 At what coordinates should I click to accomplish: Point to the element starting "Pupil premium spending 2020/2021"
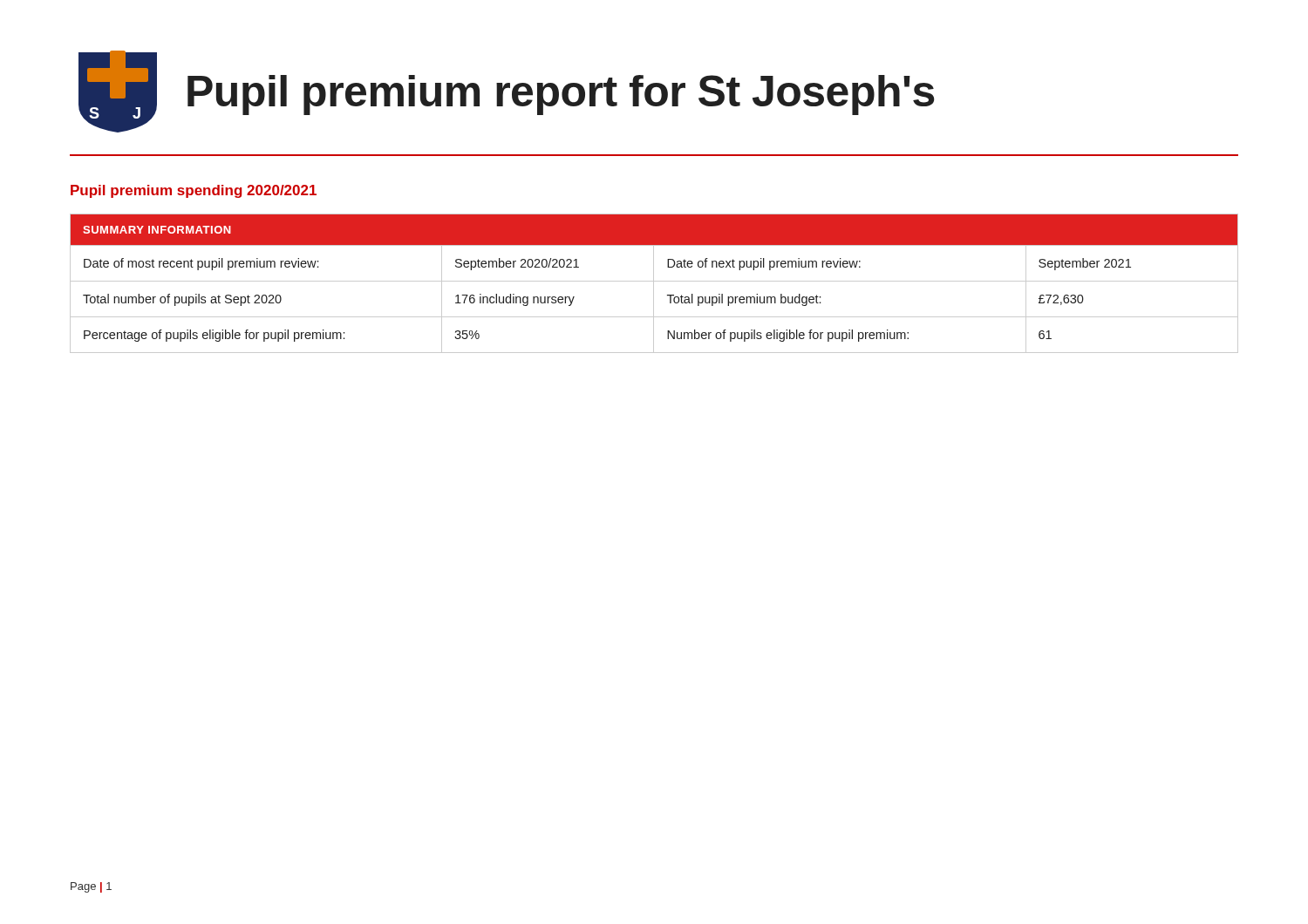(x=193, y=190)
